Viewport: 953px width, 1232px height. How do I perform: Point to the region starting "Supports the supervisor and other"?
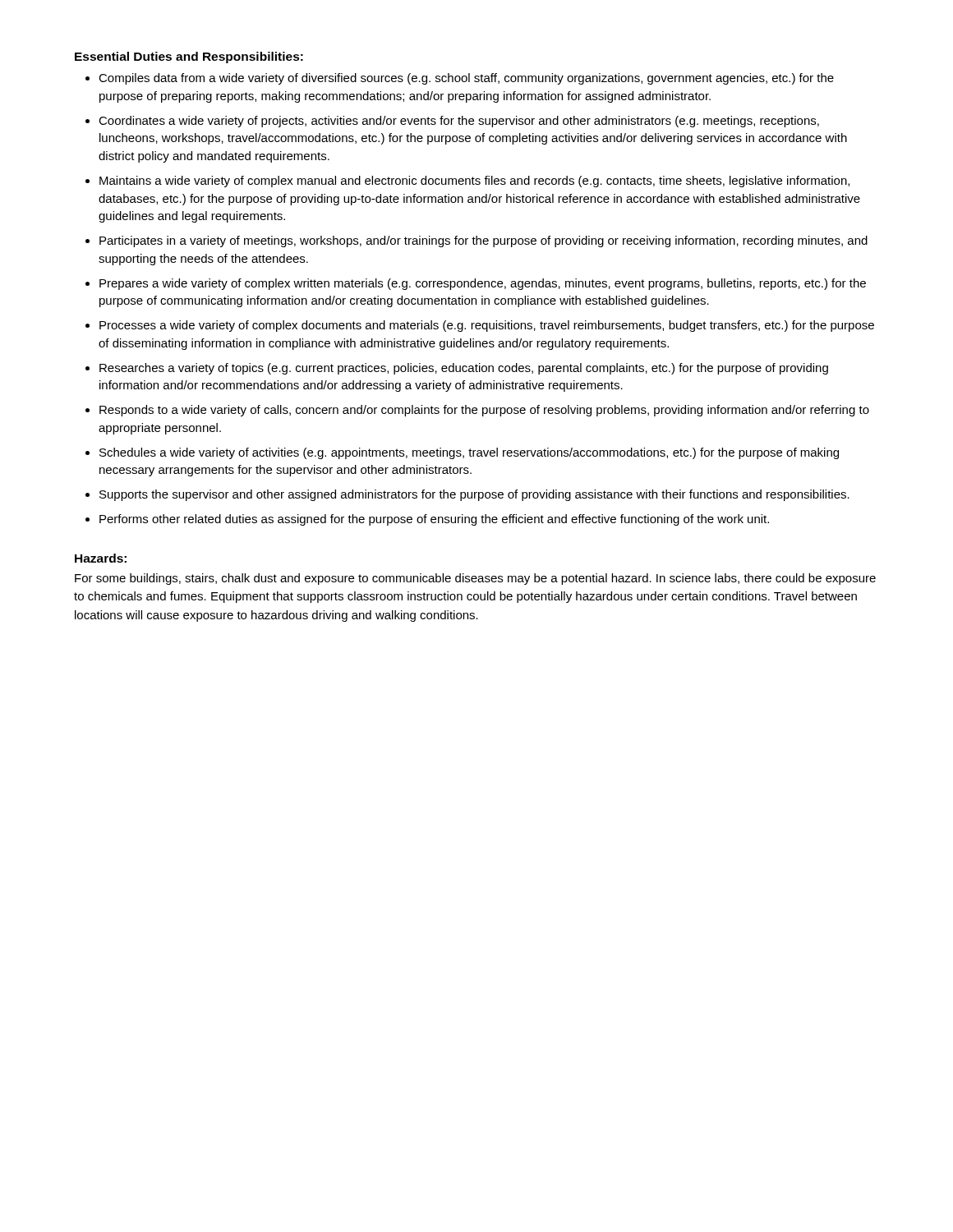tap(489, 494)
